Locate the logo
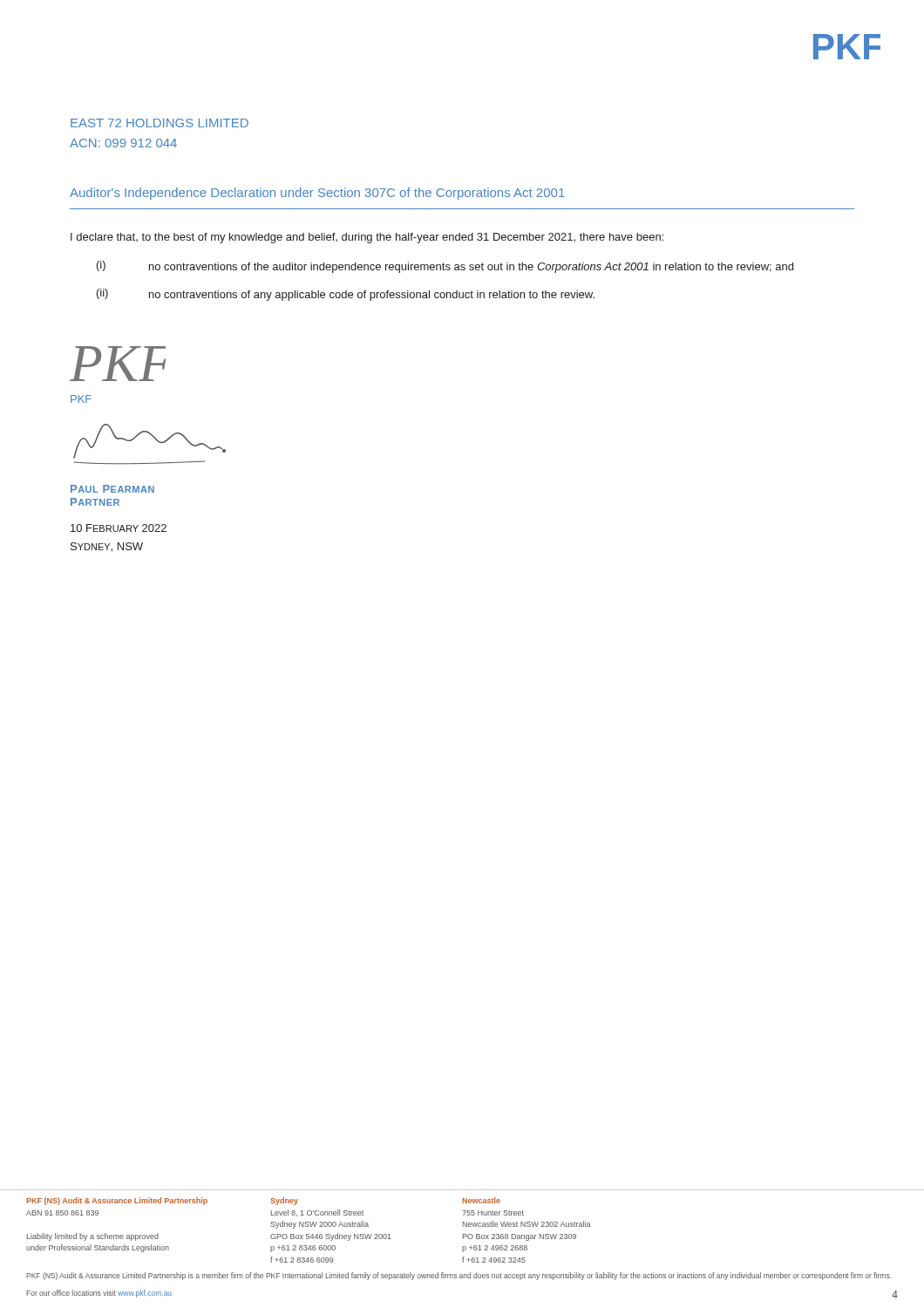The image size is (924, 1308). 846,47
